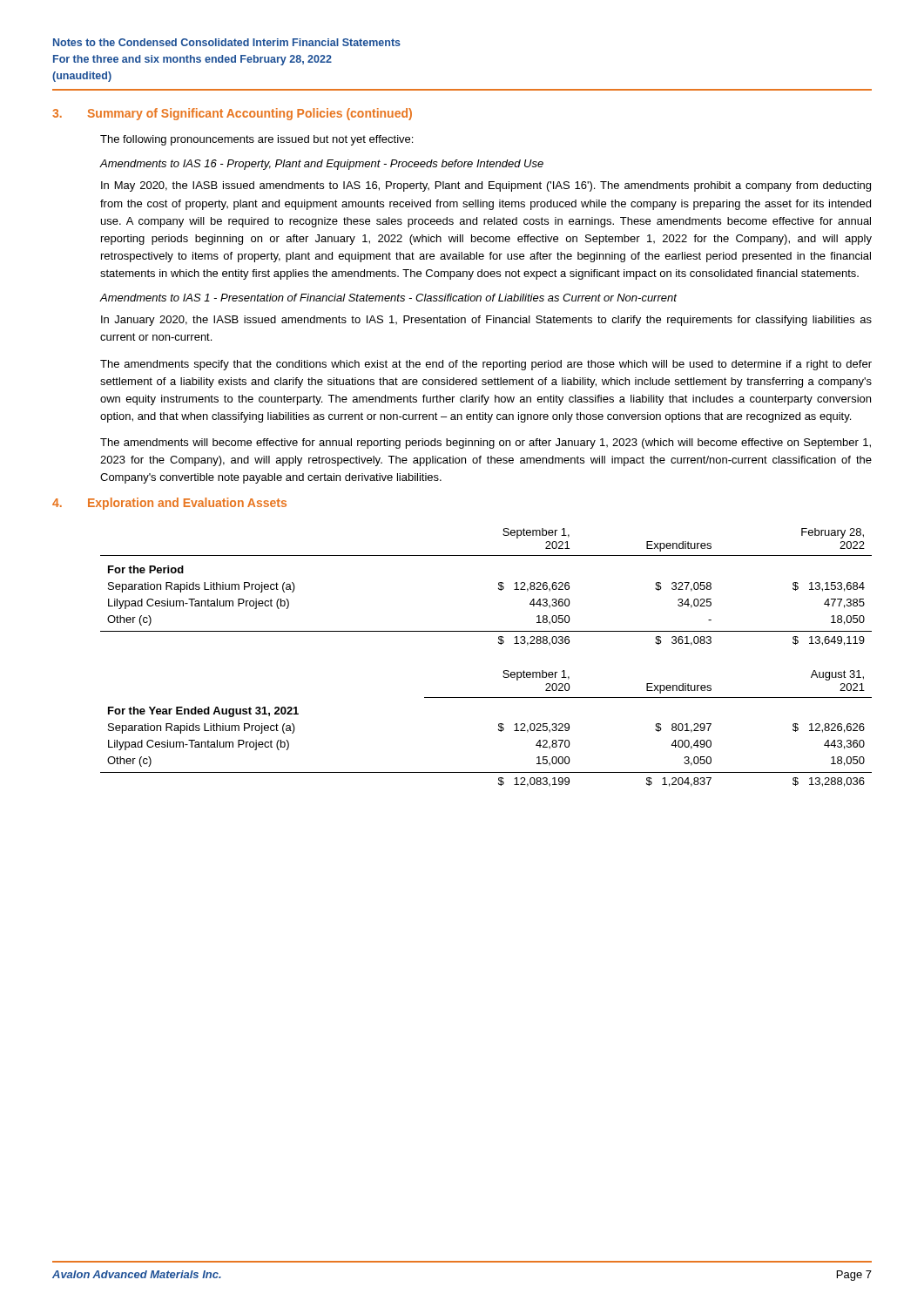Select the text block that reads "In January 2020, the"
The width and height of the screenshot is (924, 1307).
tap(486, 328)
